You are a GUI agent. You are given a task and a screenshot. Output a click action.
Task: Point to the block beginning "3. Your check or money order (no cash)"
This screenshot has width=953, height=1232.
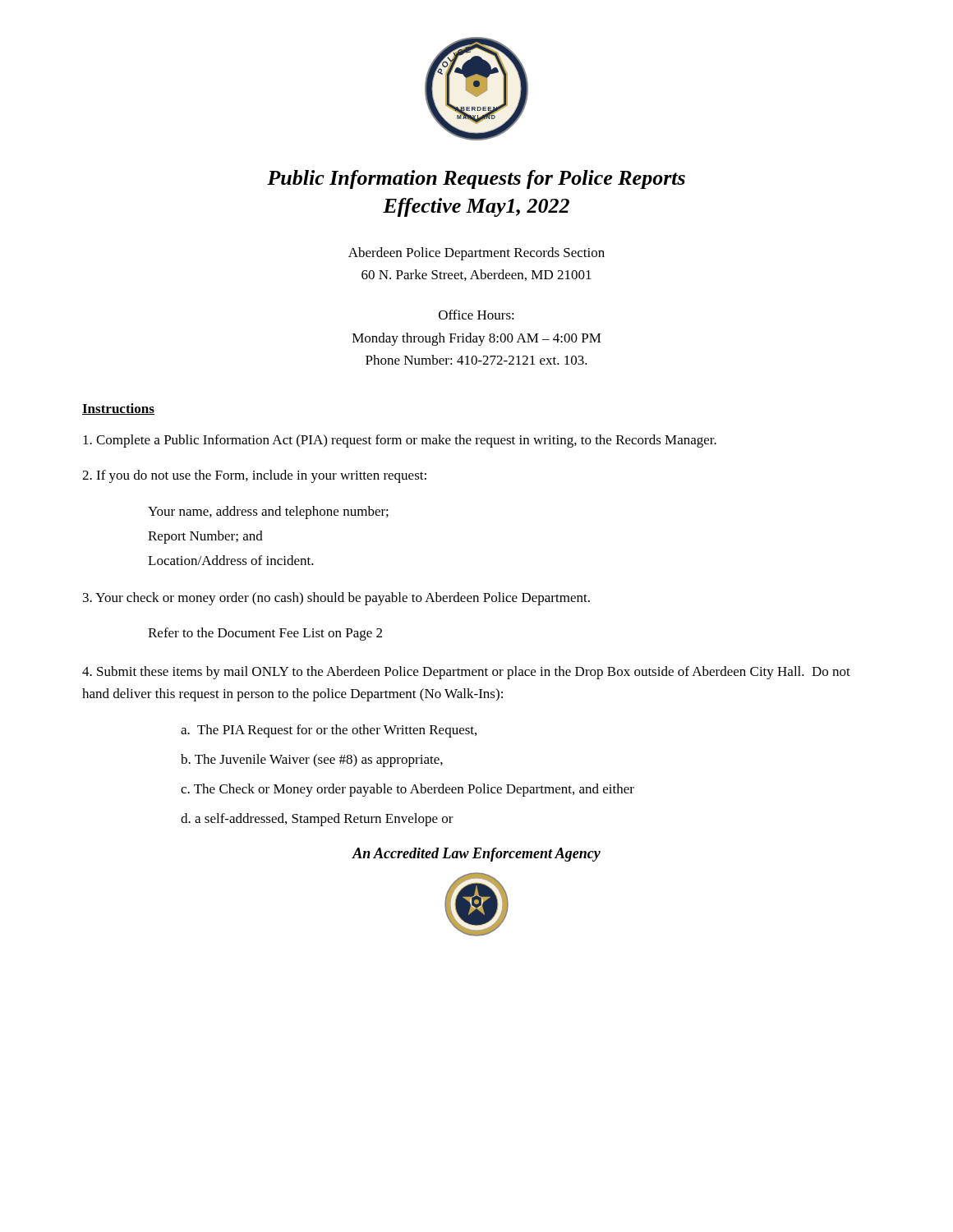coord(336,597)
